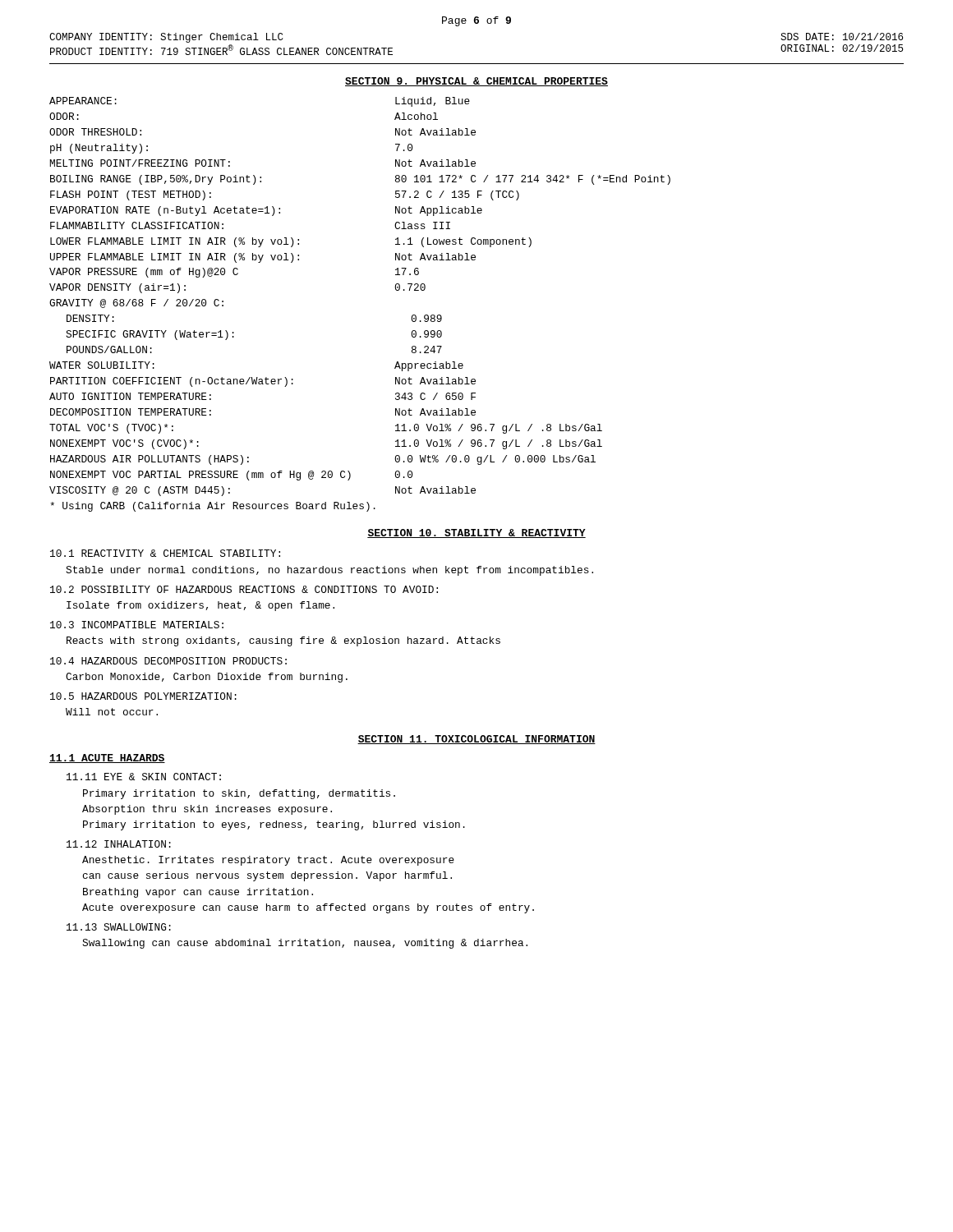Locate the text block with the text "APPEARANCE: Liquid, Blue ODOR: Alcohol ODOR"
Viewport: 953px width, 1232px height.
(88, 101)
